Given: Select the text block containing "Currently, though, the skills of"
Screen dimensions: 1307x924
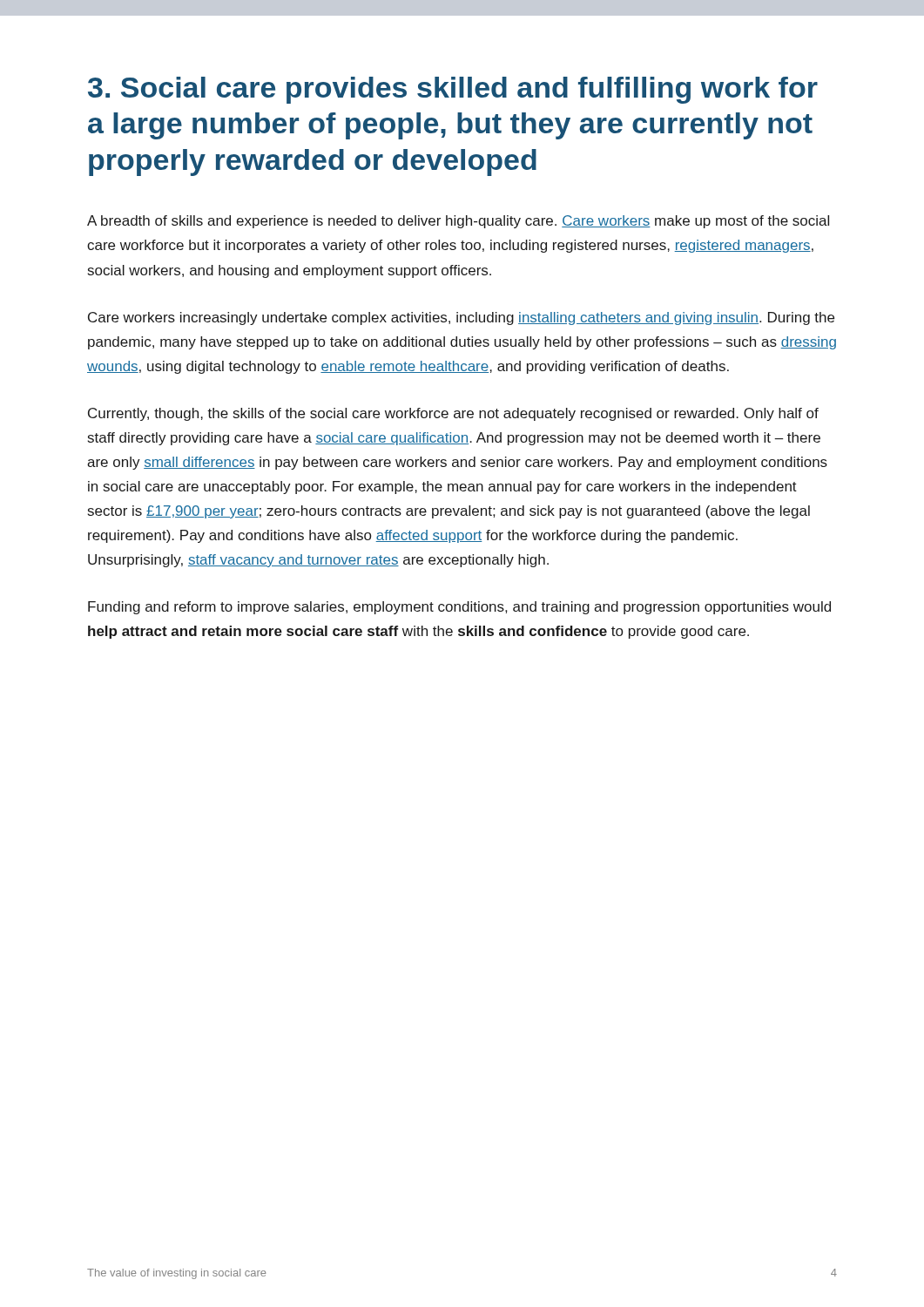Looking at the screenshot, I should click(457, 486).
